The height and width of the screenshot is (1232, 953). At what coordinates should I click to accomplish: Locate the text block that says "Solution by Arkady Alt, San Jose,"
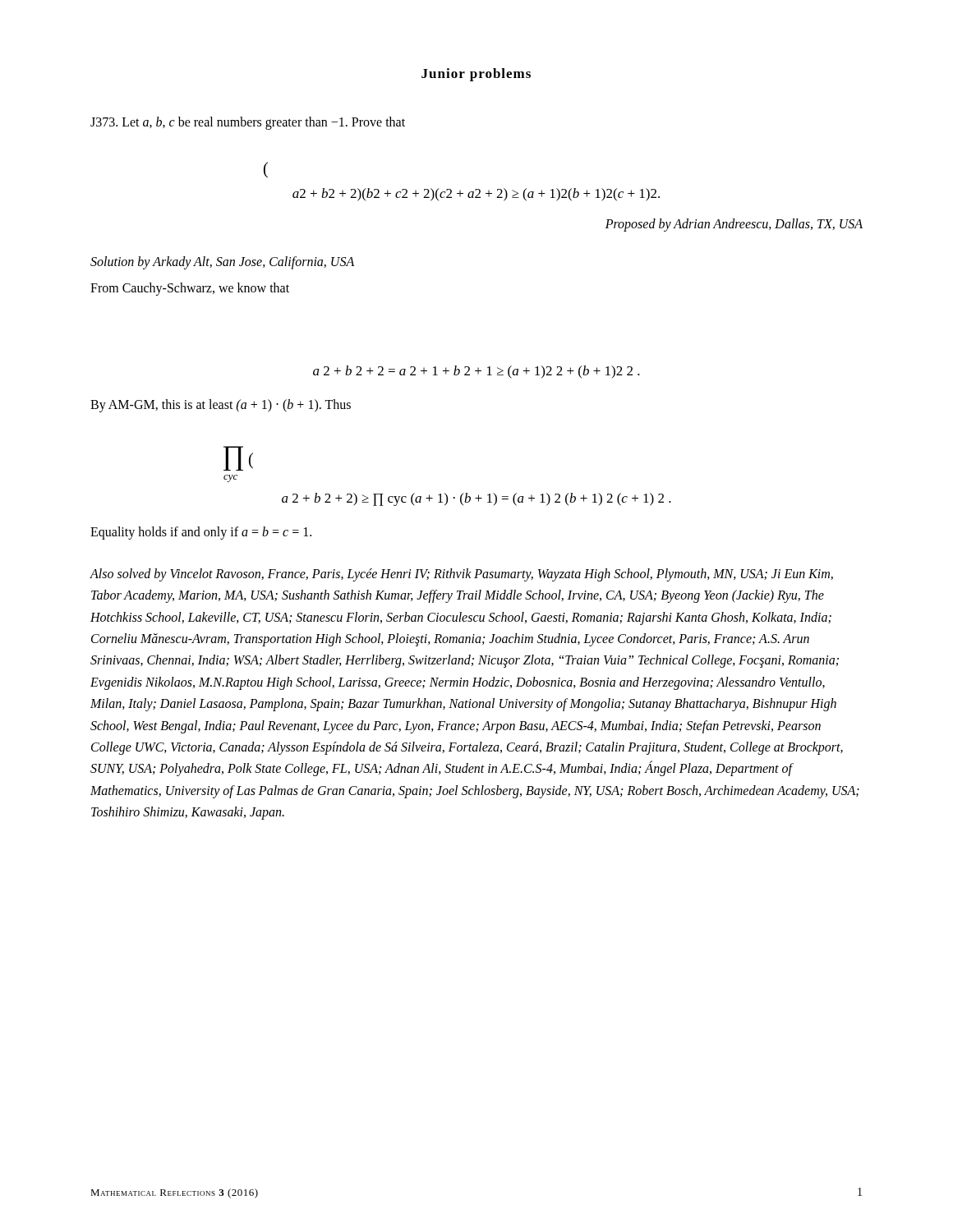click(222, 261)
